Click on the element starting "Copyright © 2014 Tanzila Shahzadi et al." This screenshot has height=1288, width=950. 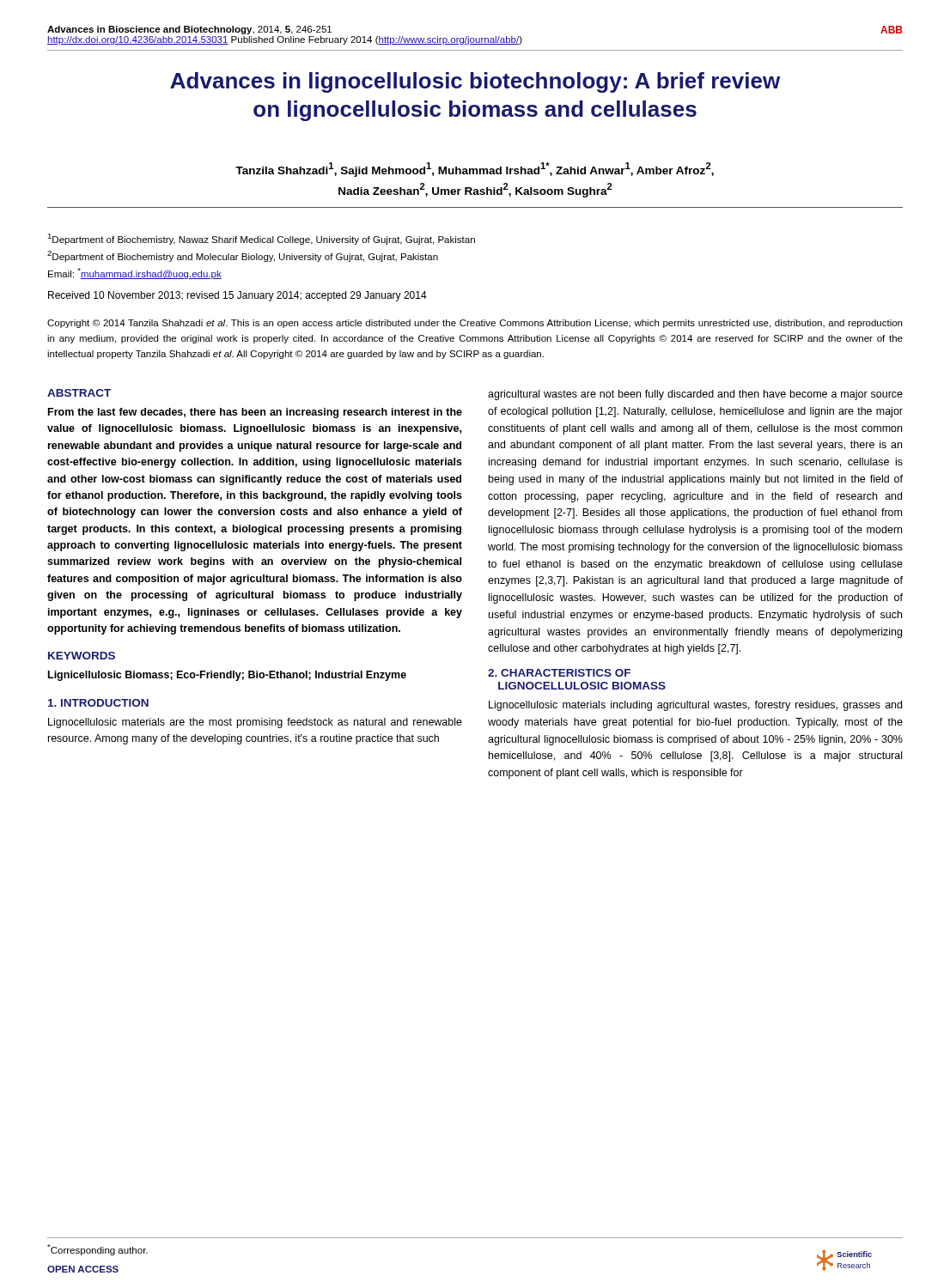(475, 339)
